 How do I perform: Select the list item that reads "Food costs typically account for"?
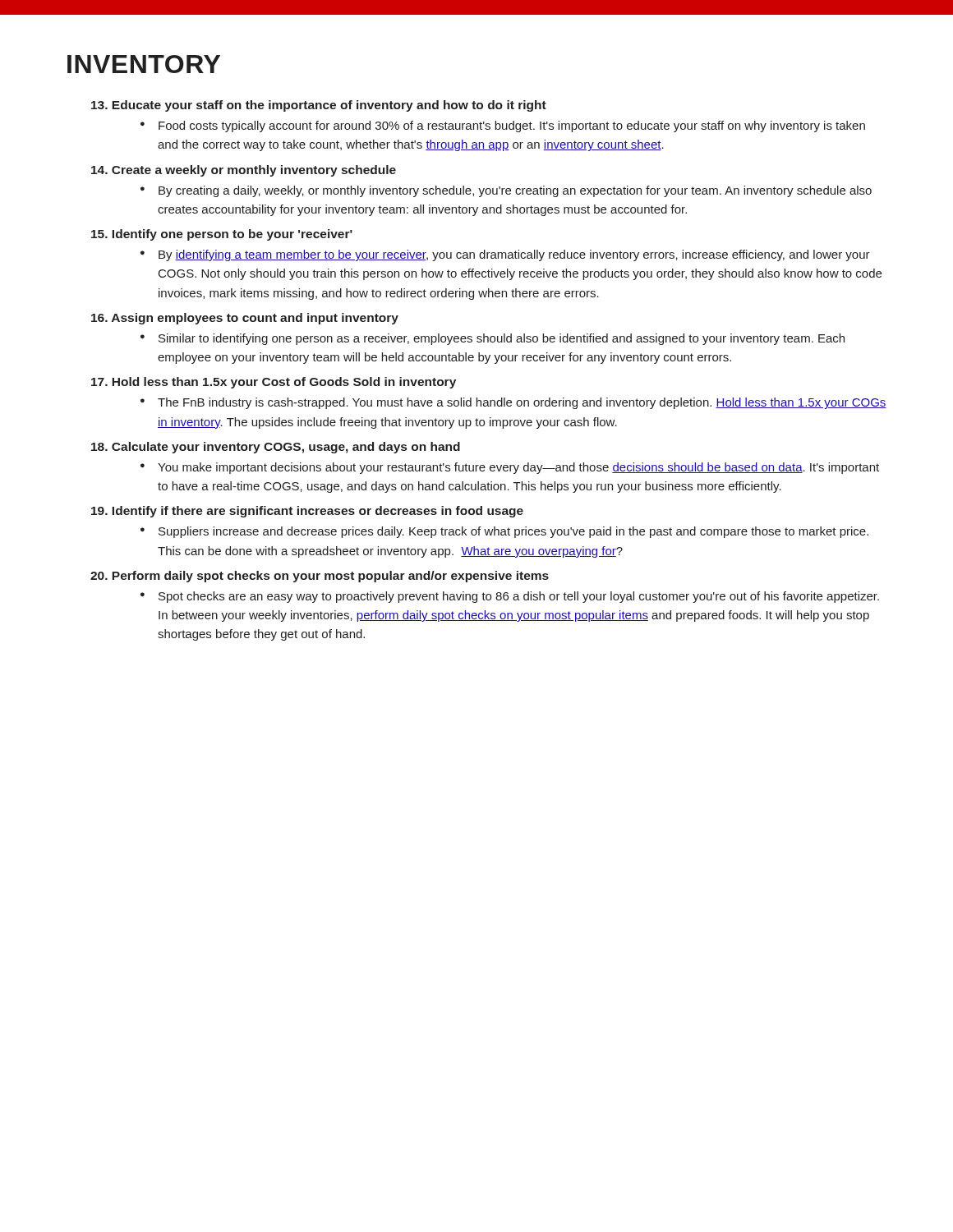(x=512, y=135)
